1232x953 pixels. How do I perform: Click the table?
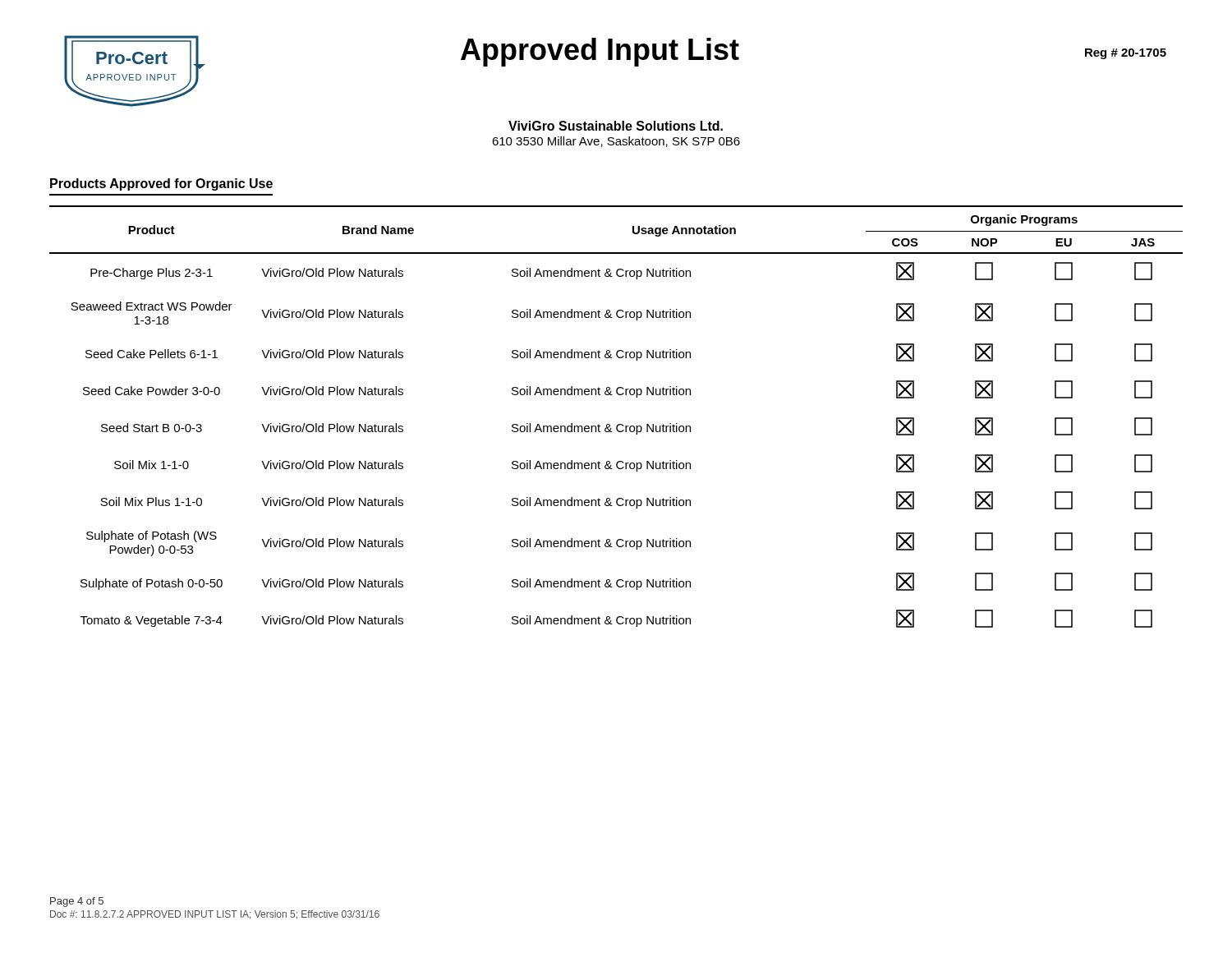(616, 422)
